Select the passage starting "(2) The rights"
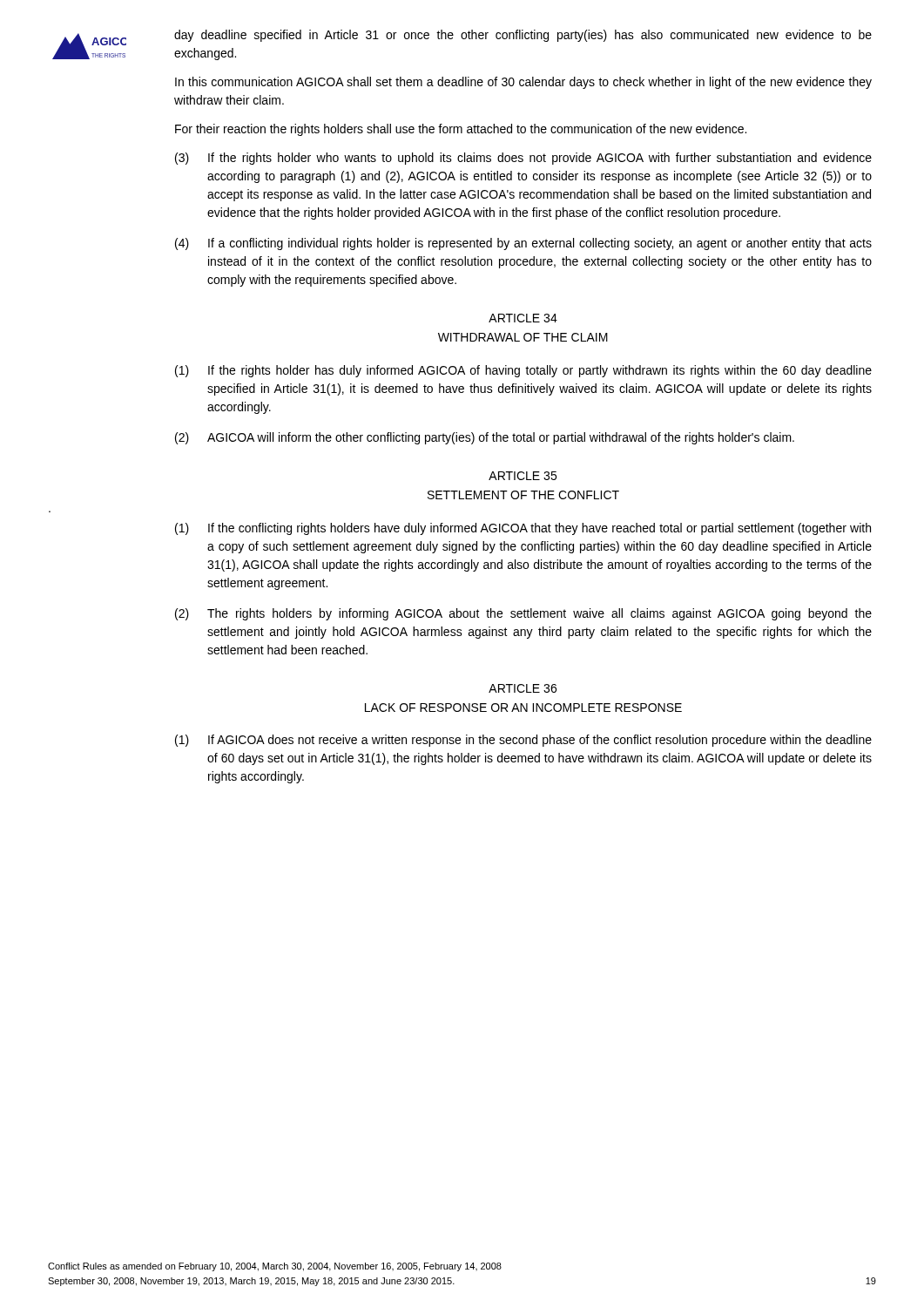Screen dimensions: 1307x924 pos(523,632)
